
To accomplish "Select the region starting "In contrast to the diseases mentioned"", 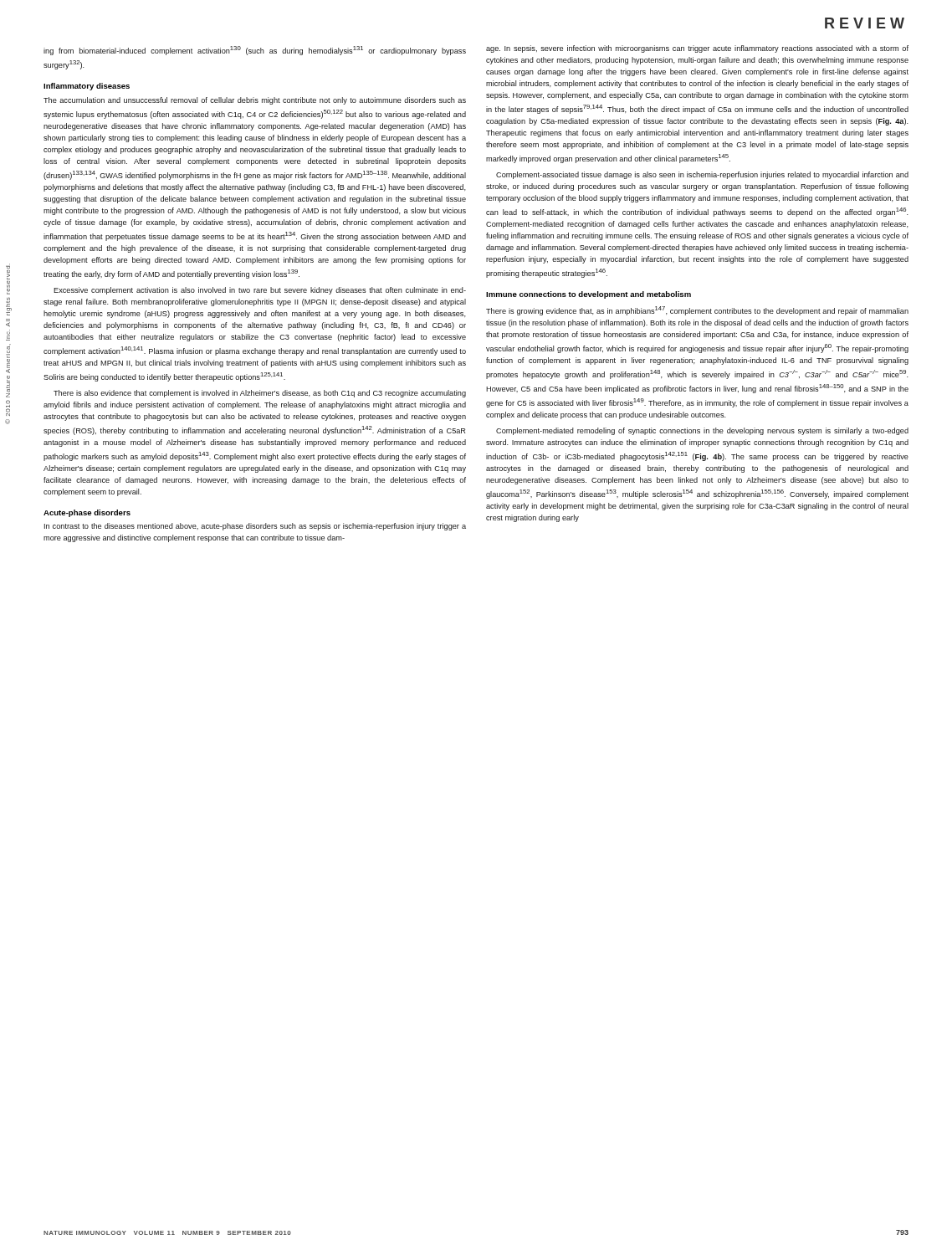I will (x=255, y=533).
